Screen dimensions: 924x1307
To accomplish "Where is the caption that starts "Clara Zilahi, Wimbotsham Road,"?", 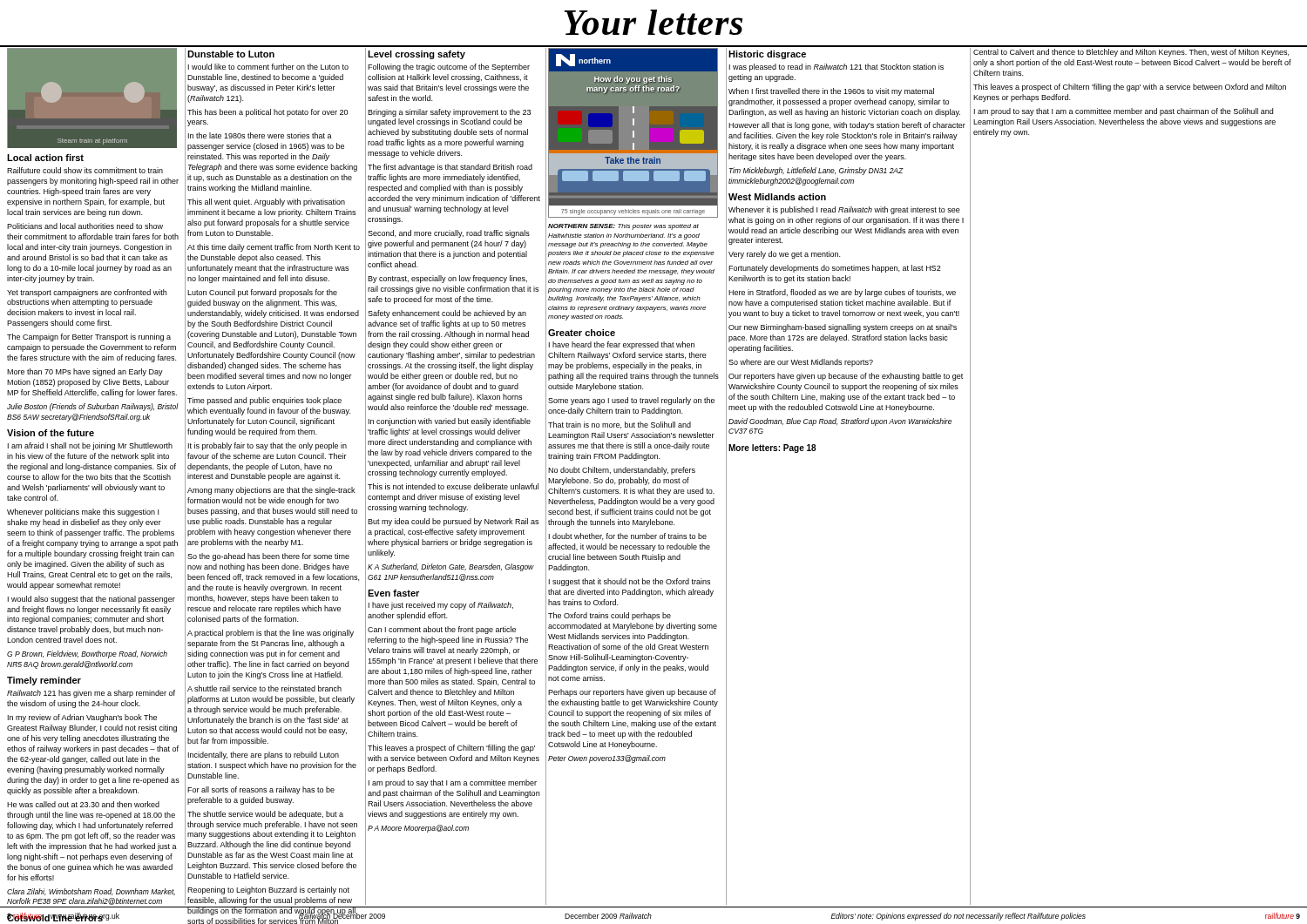I will (x=91, y=896).
